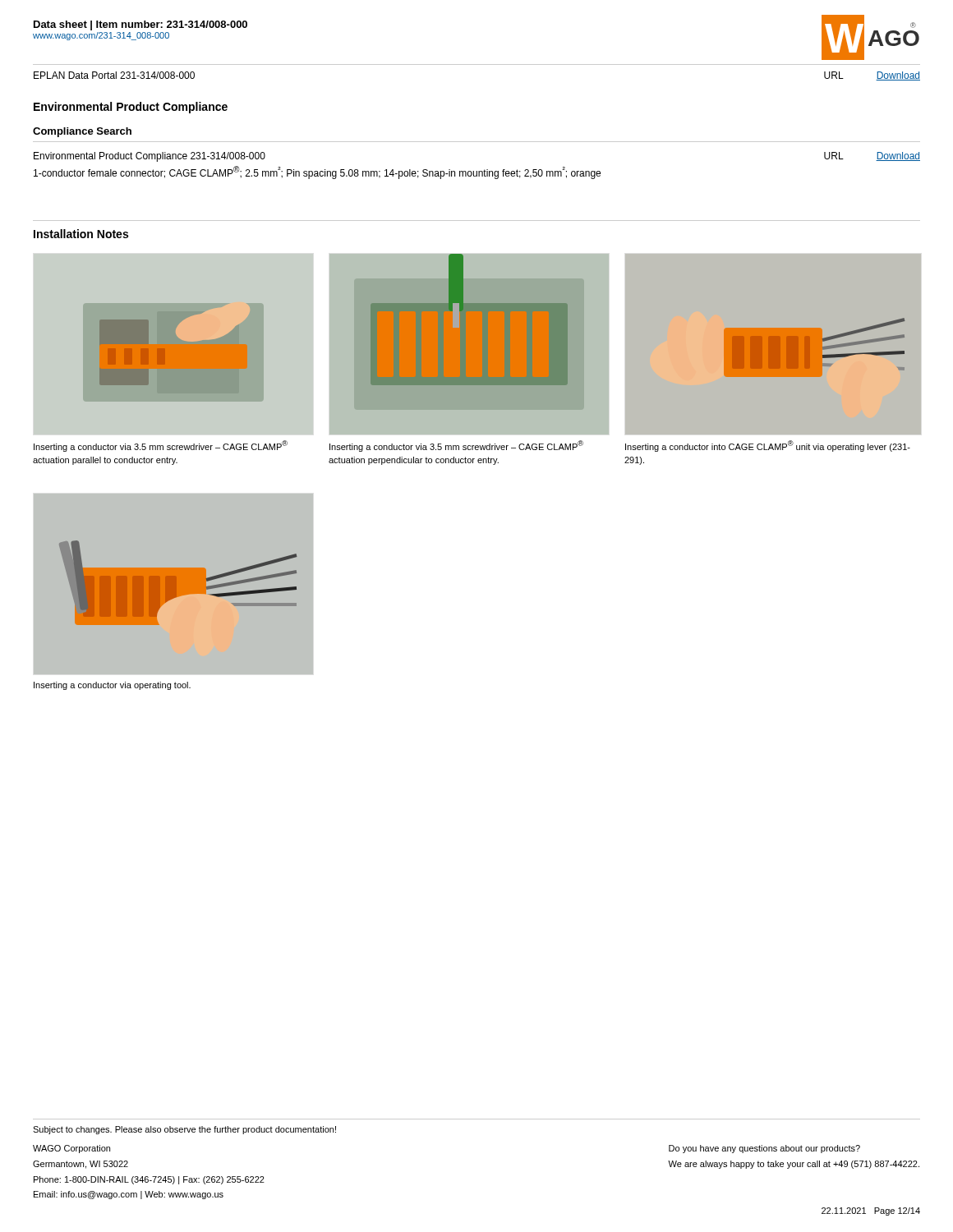Viewport: 953px width, 1232px height.
Task: Where does it say "Compliance Search"?
Action: pyautogui.click(x=82, y=131)
